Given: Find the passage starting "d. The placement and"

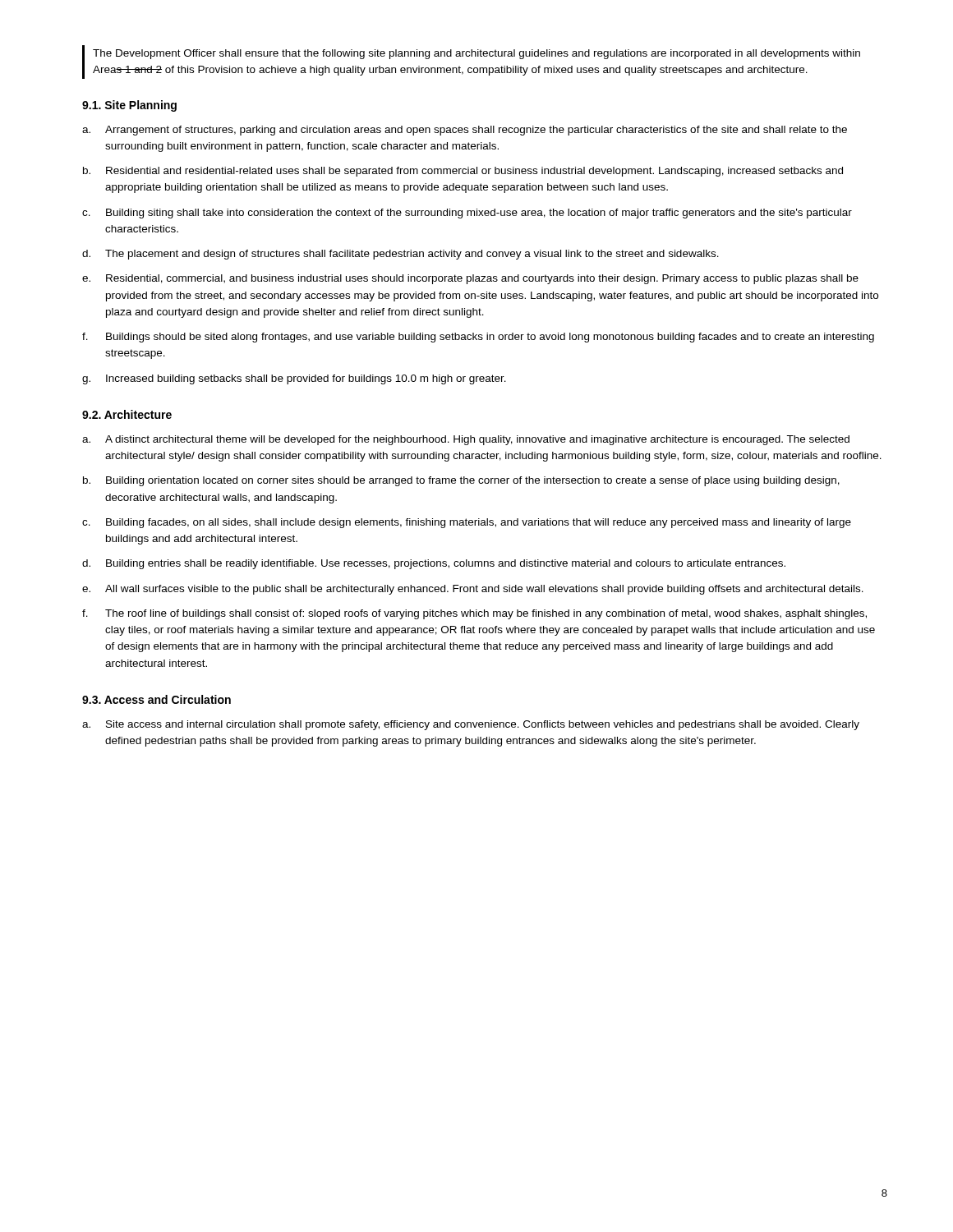Looking at the screenshot, I should click(485, 254).
